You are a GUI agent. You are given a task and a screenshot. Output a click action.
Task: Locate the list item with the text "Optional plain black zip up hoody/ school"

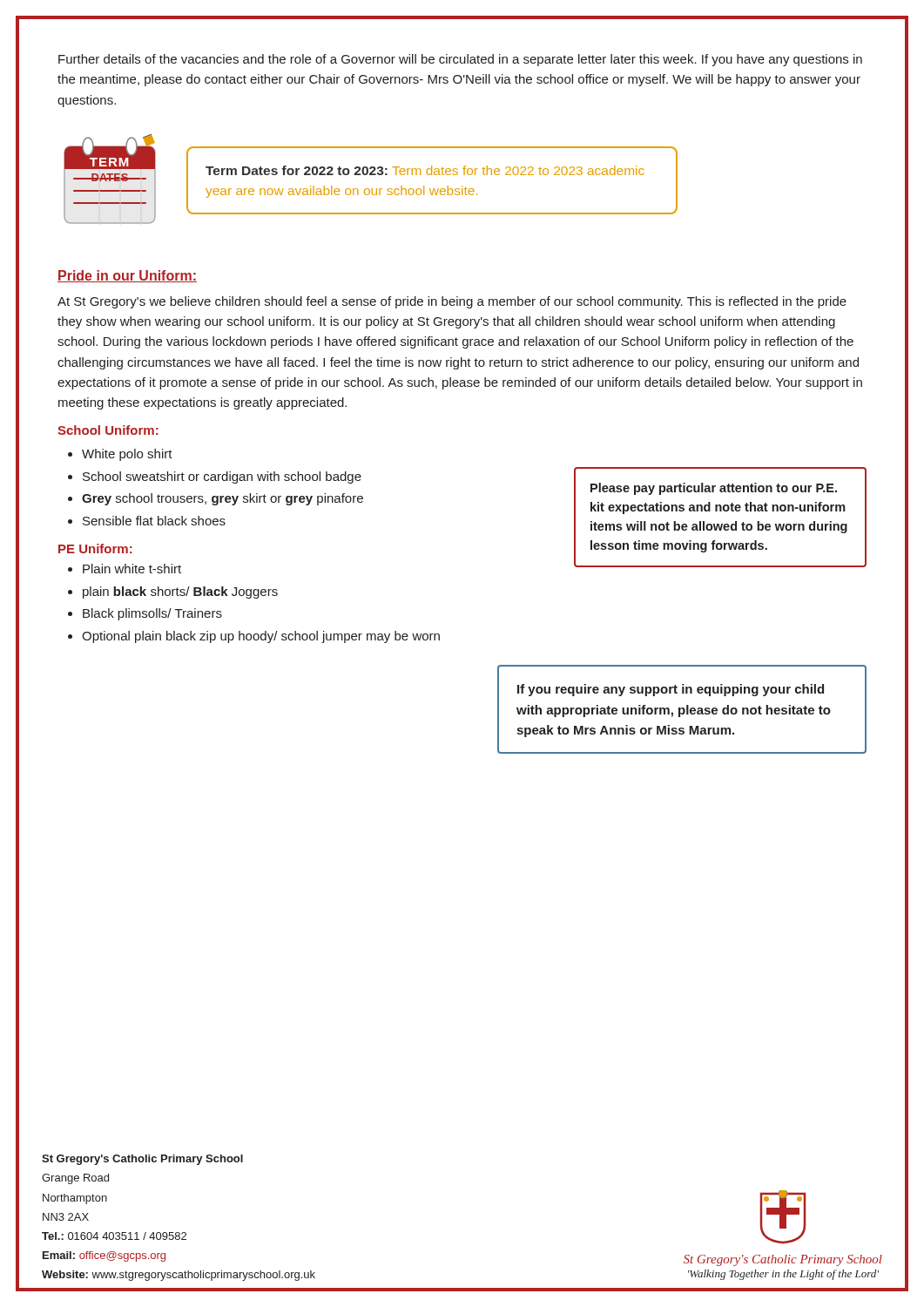tap(261, 635)
